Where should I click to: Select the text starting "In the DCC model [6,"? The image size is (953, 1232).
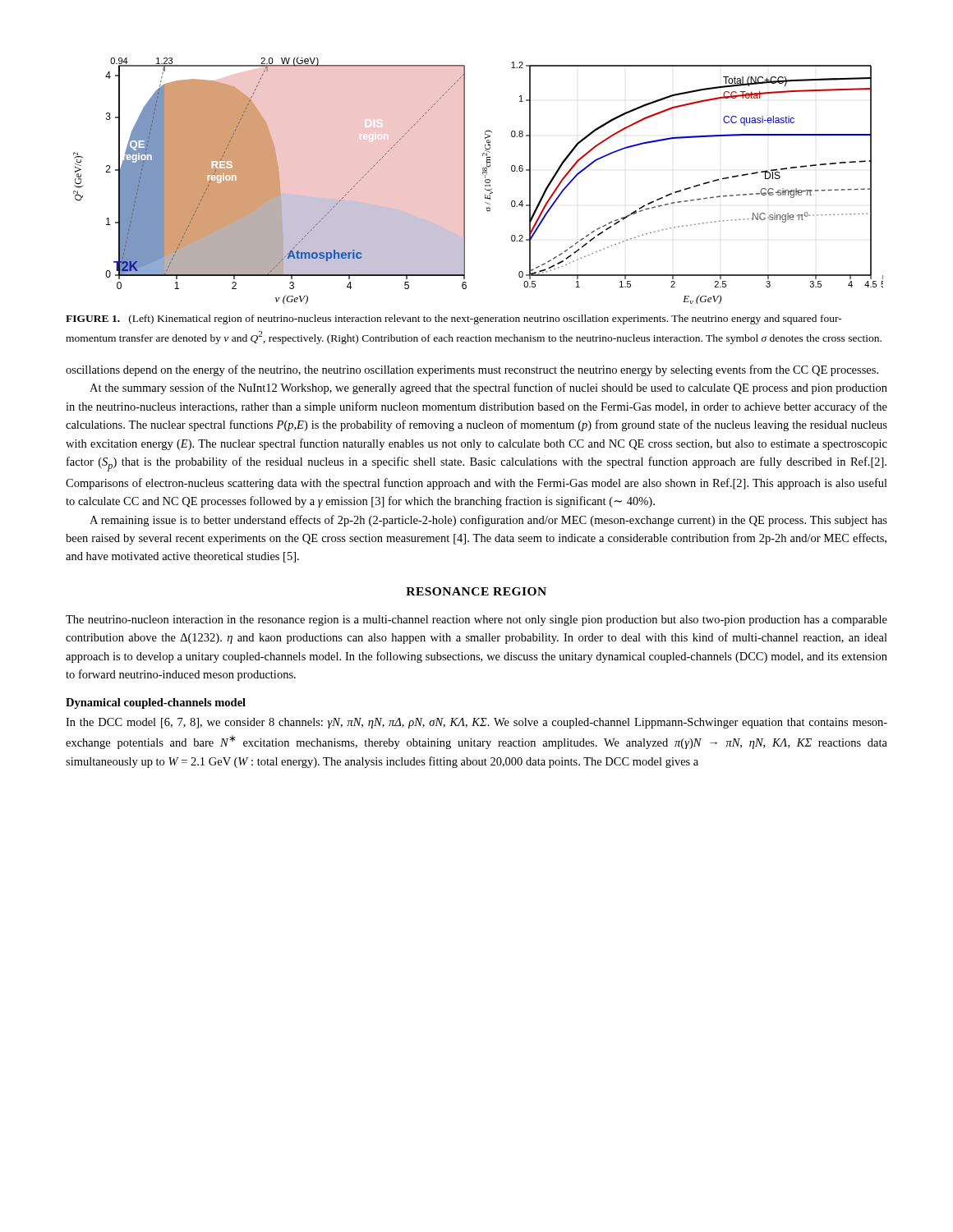(x=476, y=742)
